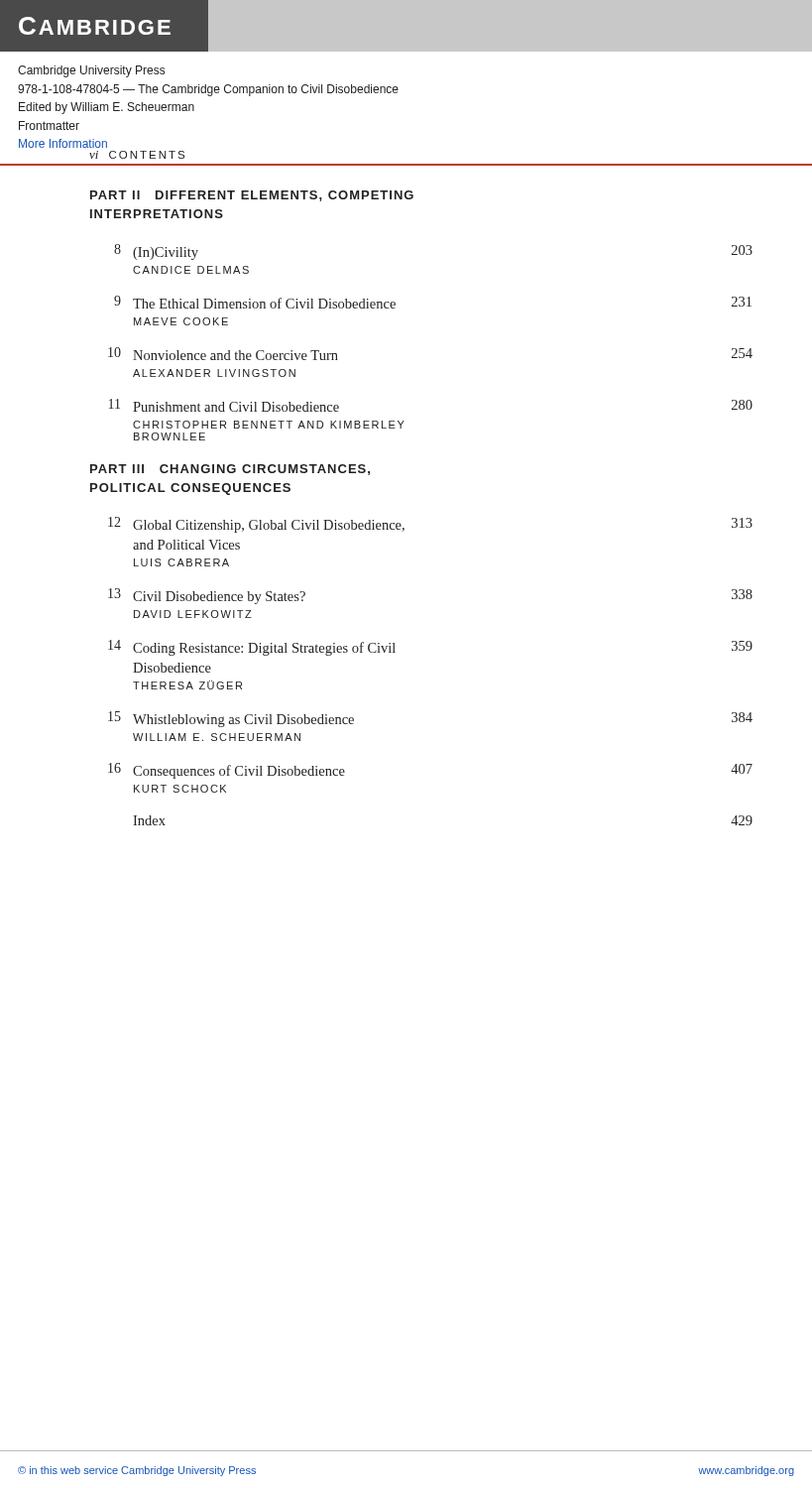
Task: Select the list item that reads "9 The Ethical Dimension"
Action: click(x=254, y=302)
